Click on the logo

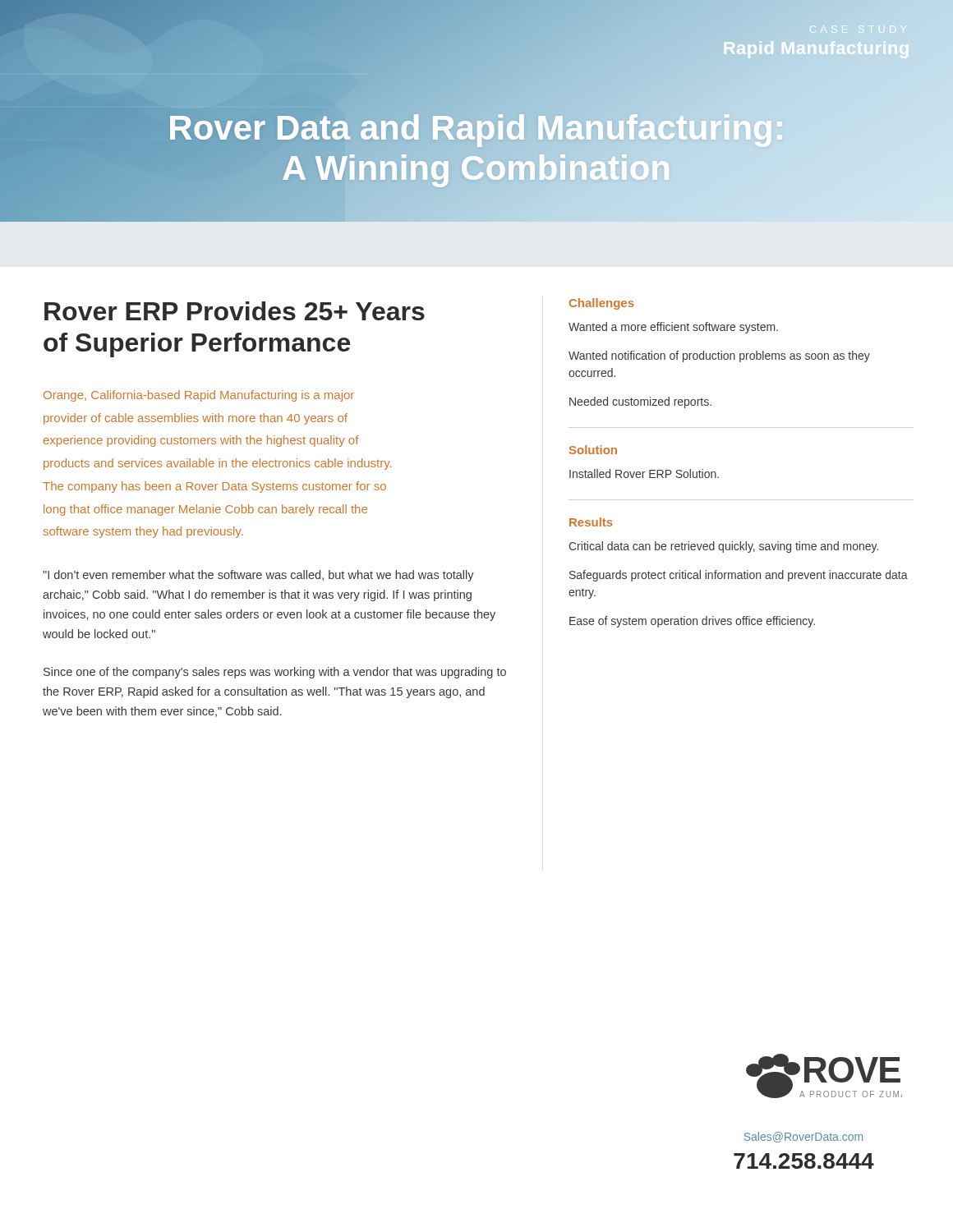(812, 1070)
